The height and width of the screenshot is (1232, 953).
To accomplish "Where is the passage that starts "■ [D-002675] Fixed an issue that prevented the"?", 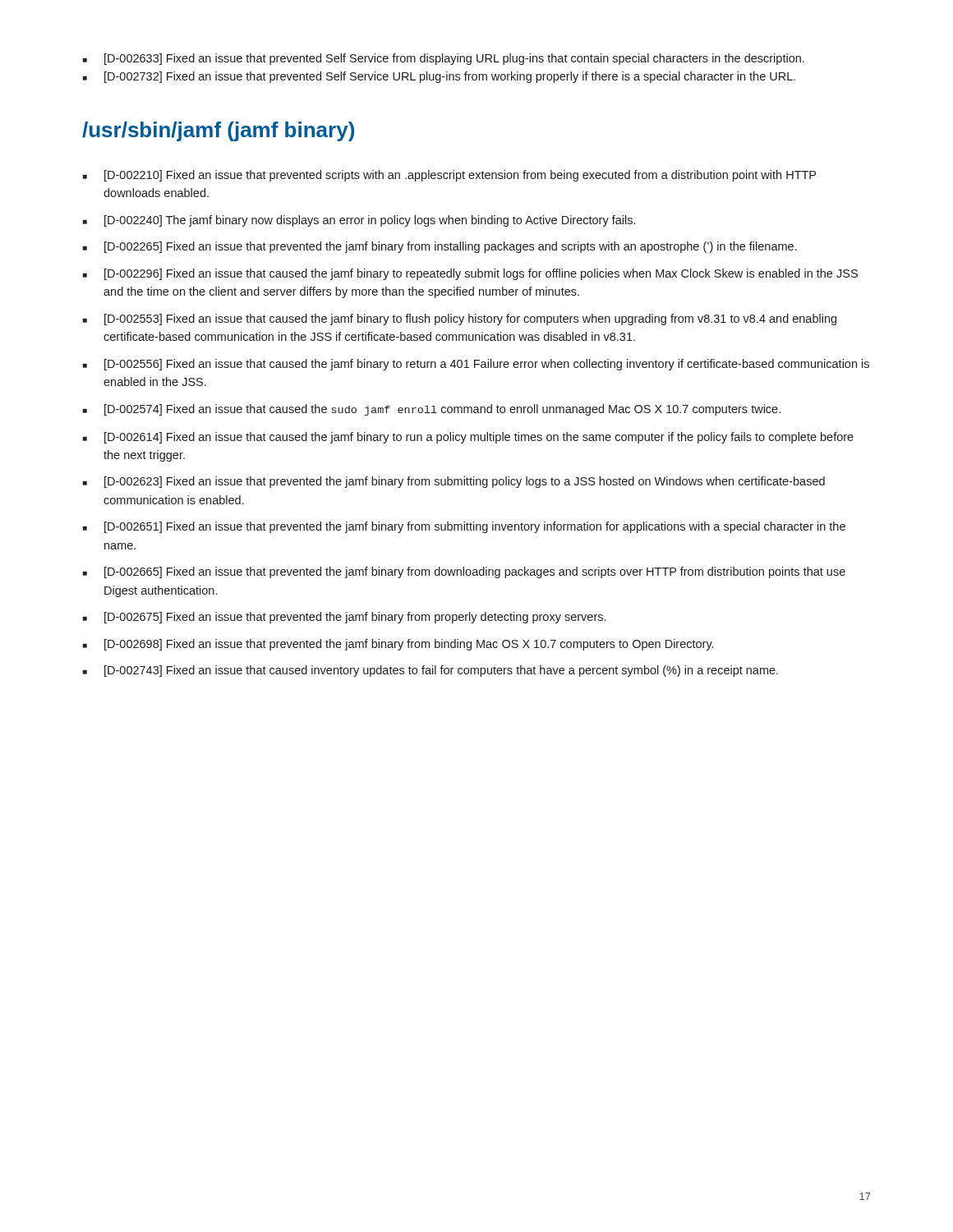I will (476, 617).
